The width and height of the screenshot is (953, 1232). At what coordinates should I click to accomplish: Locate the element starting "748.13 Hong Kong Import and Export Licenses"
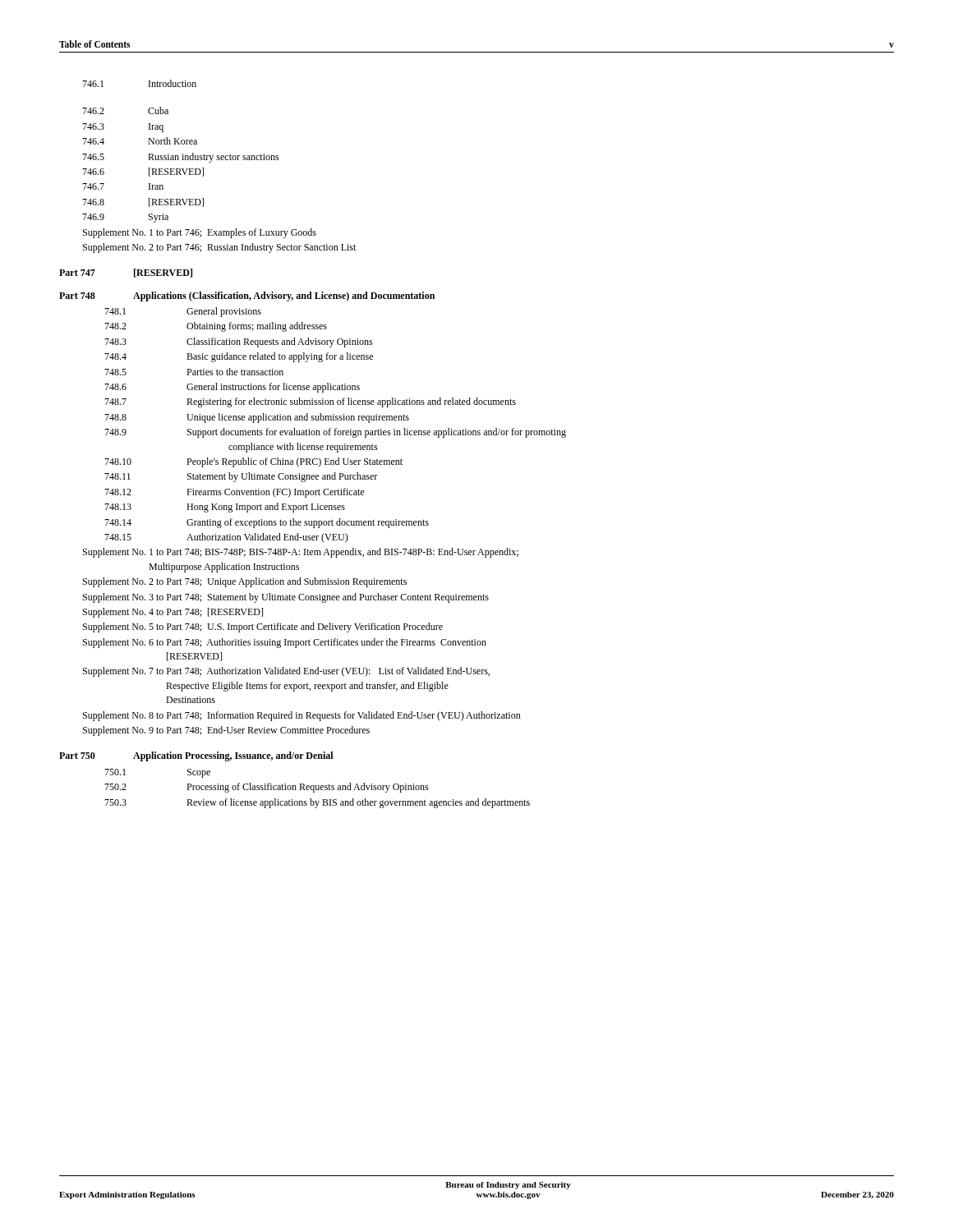coord(225,508)
